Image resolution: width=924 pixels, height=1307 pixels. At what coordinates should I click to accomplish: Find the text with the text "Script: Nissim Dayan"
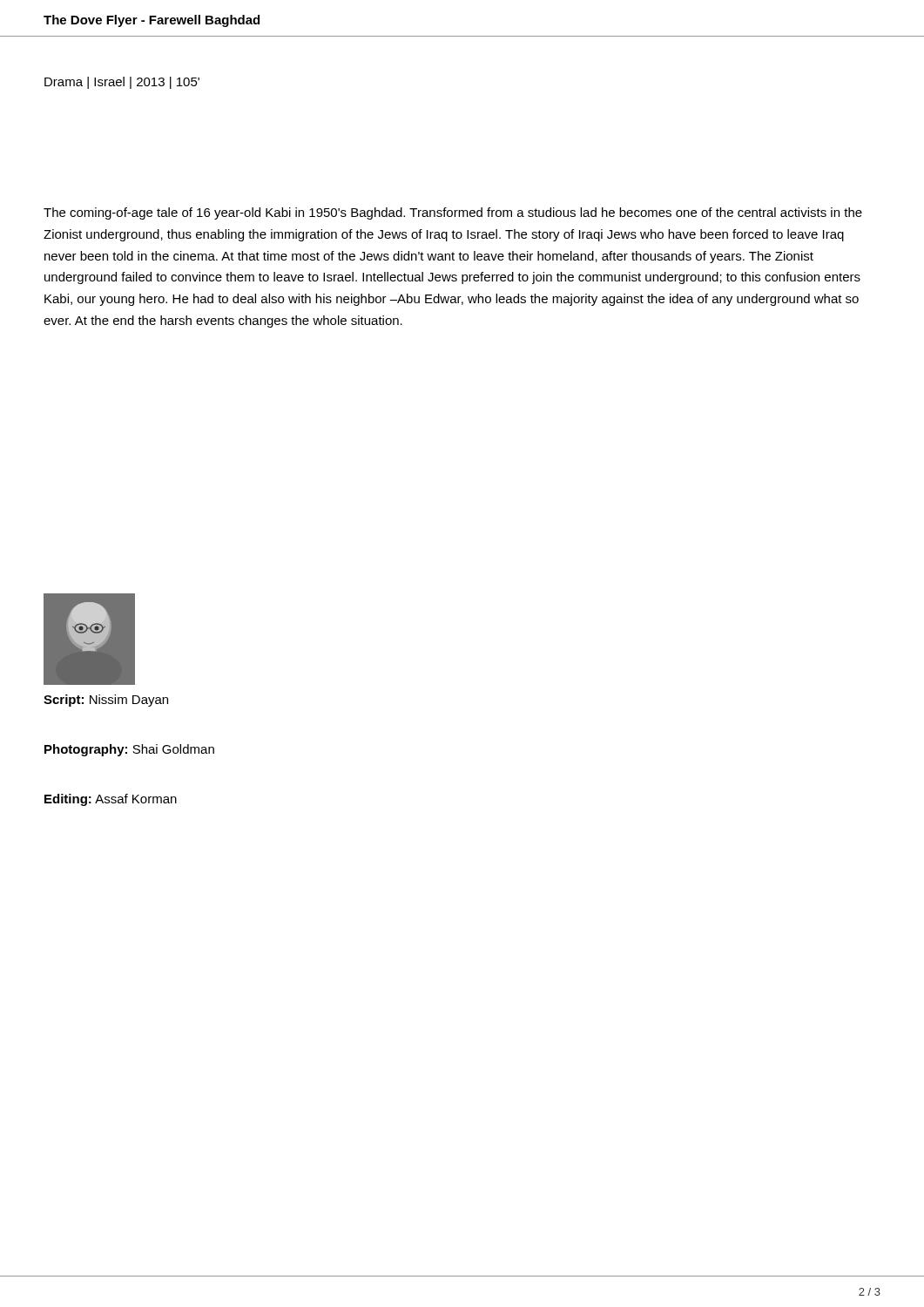coord(106,699)
